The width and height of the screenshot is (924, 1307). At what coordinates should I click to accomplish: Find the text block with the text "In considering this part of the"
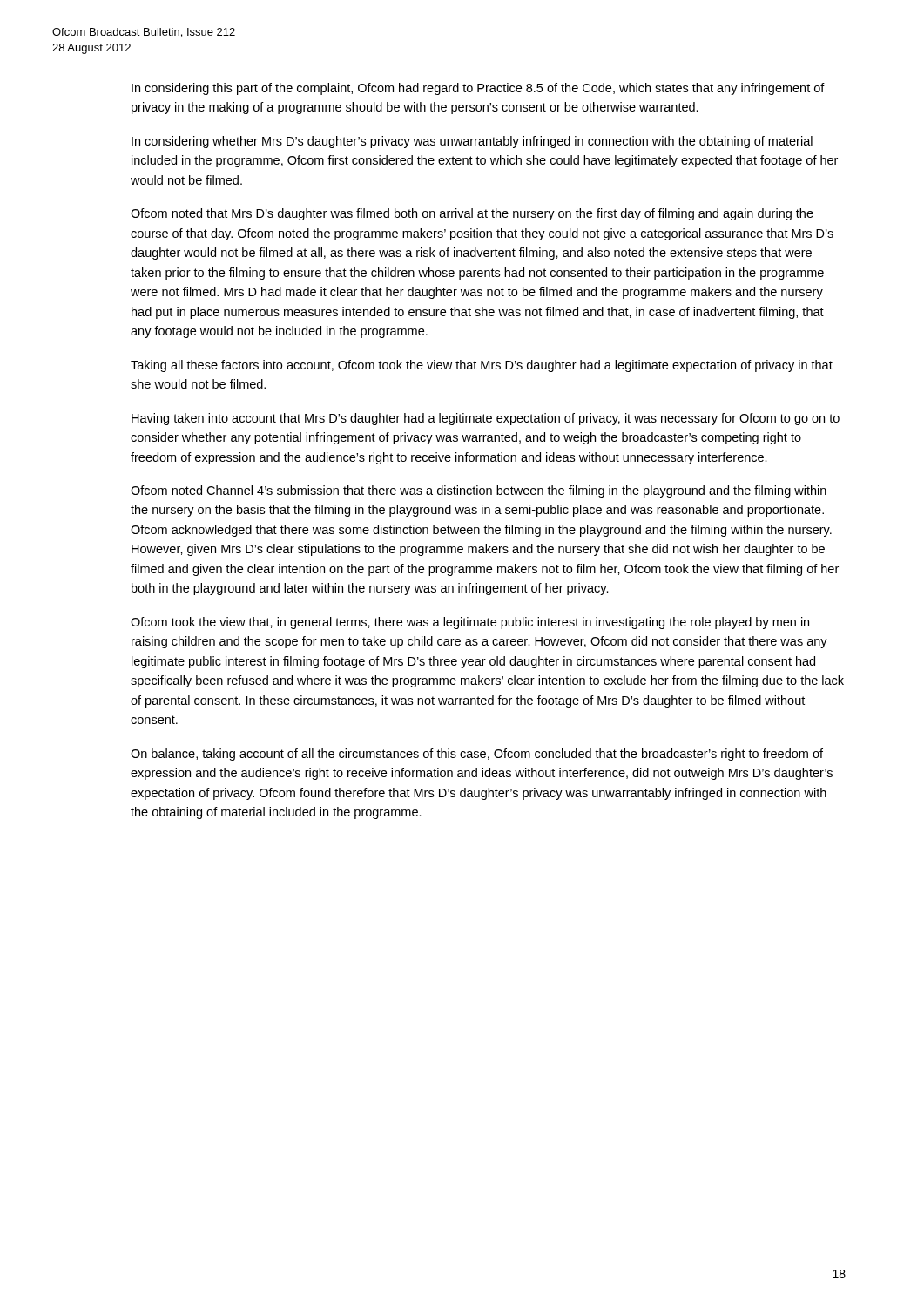pos(477,98)
